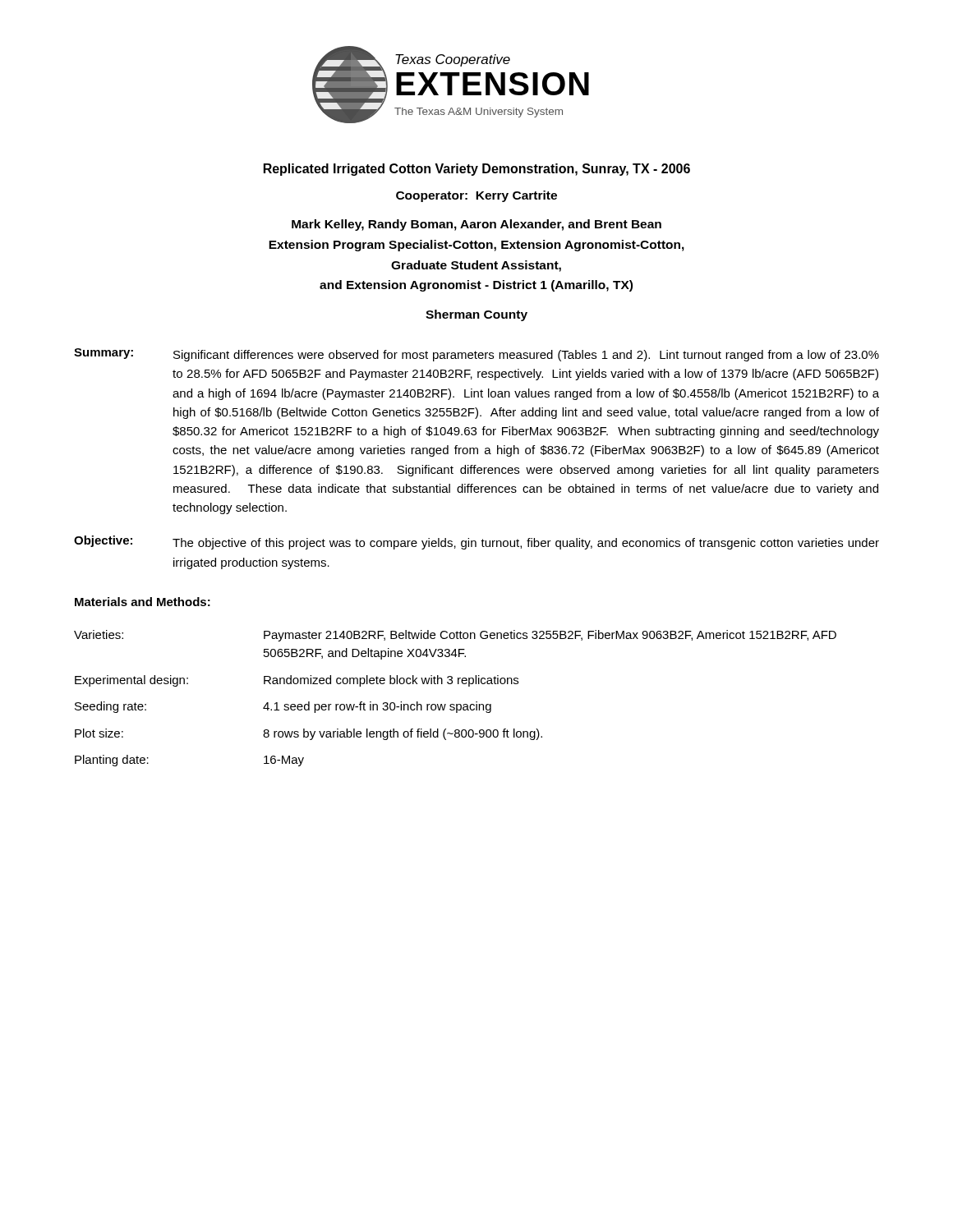Navigate to the passage starting "Paymaster 2140B2RF, Beltwide Cotton"
This screenshot has width=953, height=1232.
550,644
